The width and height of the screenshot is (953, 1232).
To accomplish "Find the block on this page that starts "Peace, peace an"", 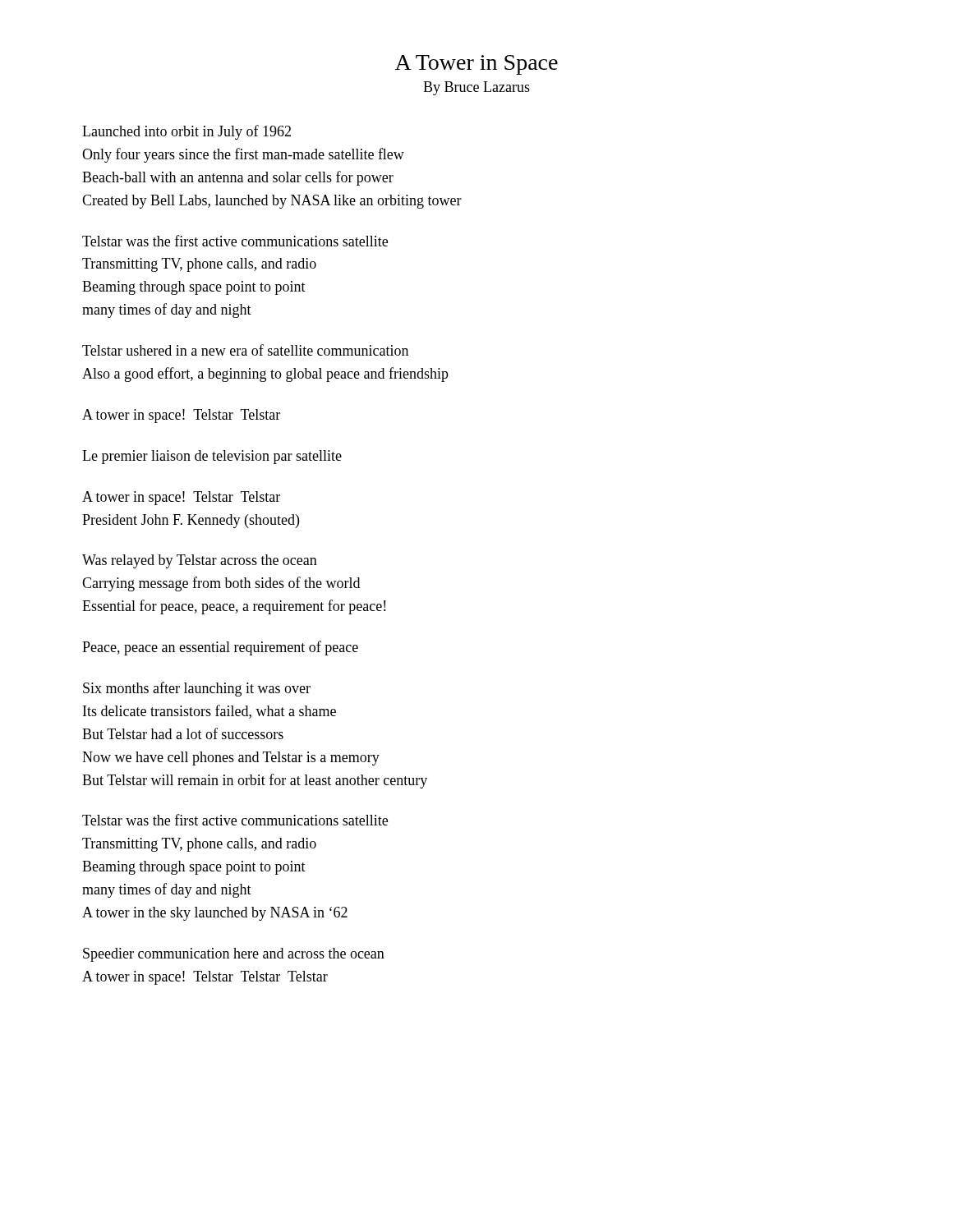I will tap(220, 648).
